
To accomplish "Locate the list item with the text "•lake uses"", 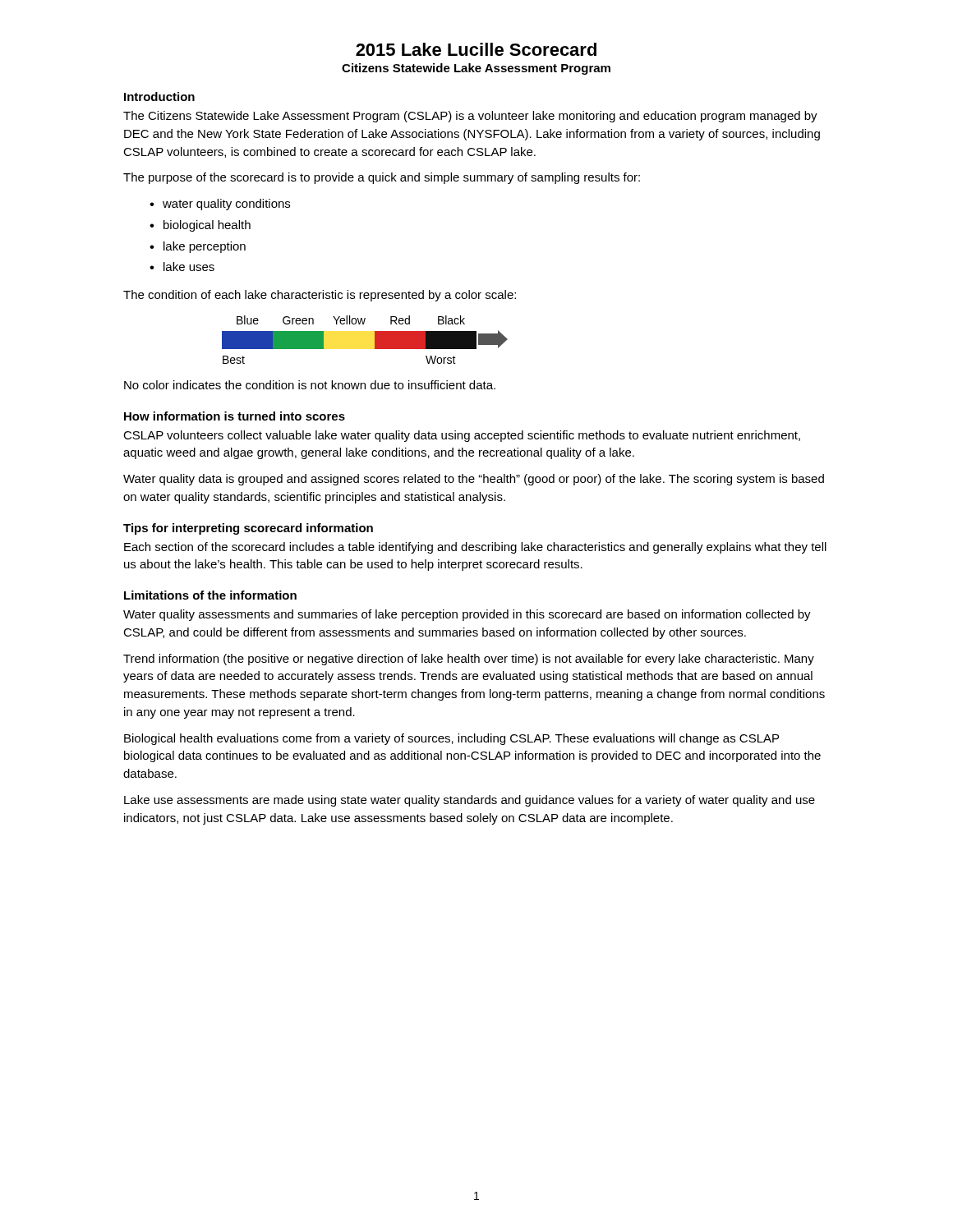I will (x=182, y=268).
